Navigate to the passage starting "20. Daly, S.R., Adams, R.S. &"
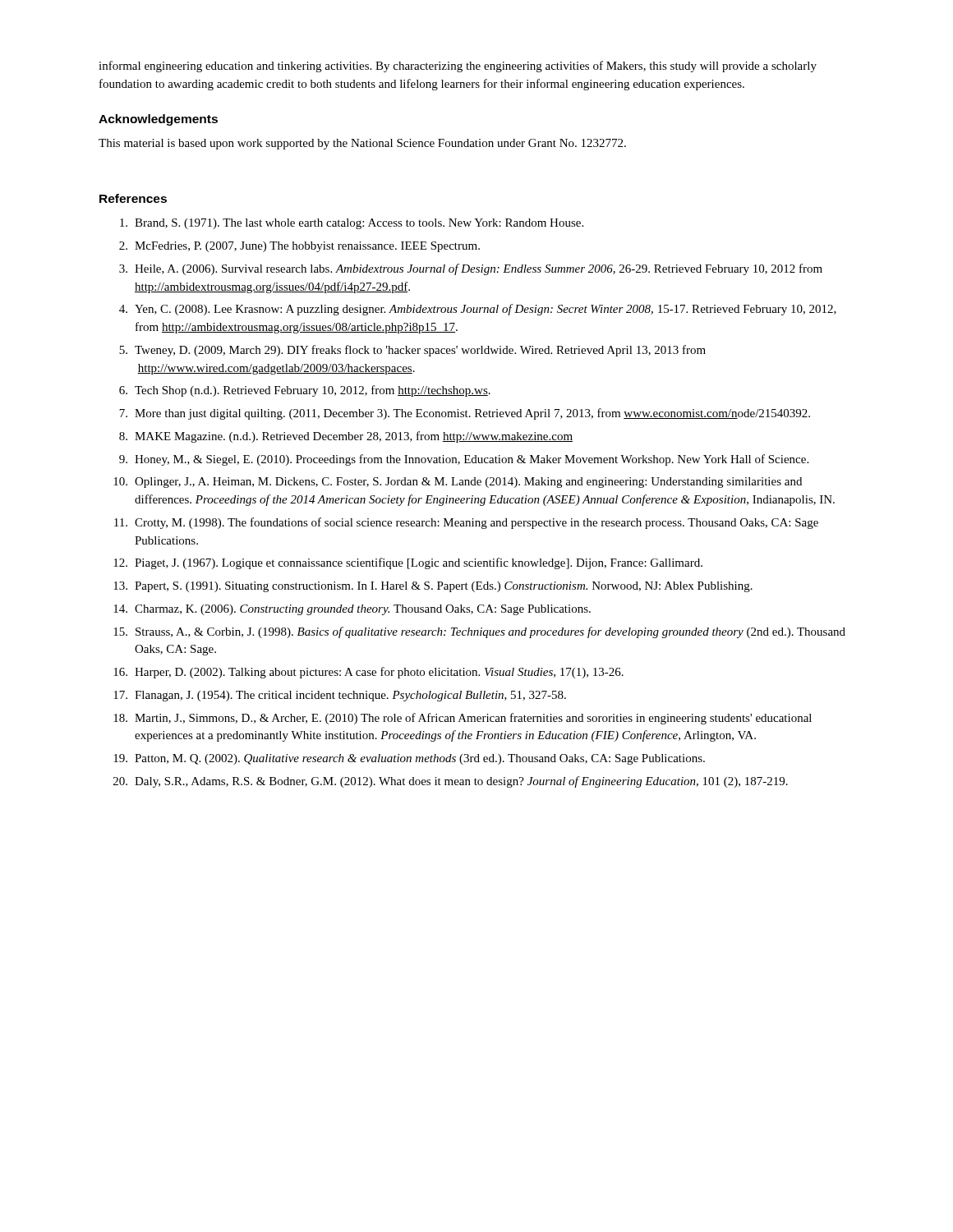This screenshot has height=1232, width=953. [x=476, y=782]
